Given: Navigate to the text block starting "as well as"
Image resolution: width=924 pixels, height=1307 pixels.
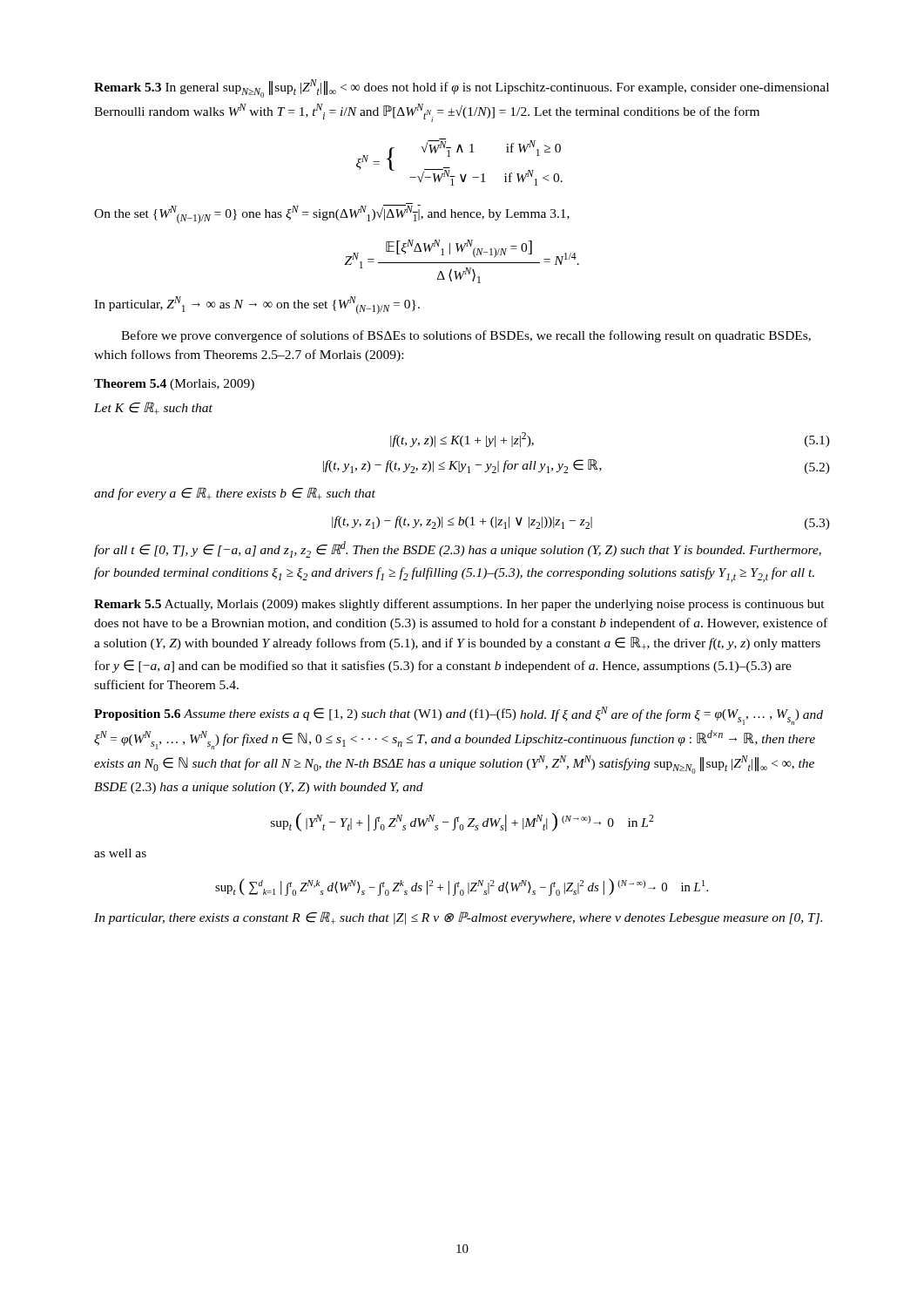Looking at the screenshot, I should (x=120, y=853).
